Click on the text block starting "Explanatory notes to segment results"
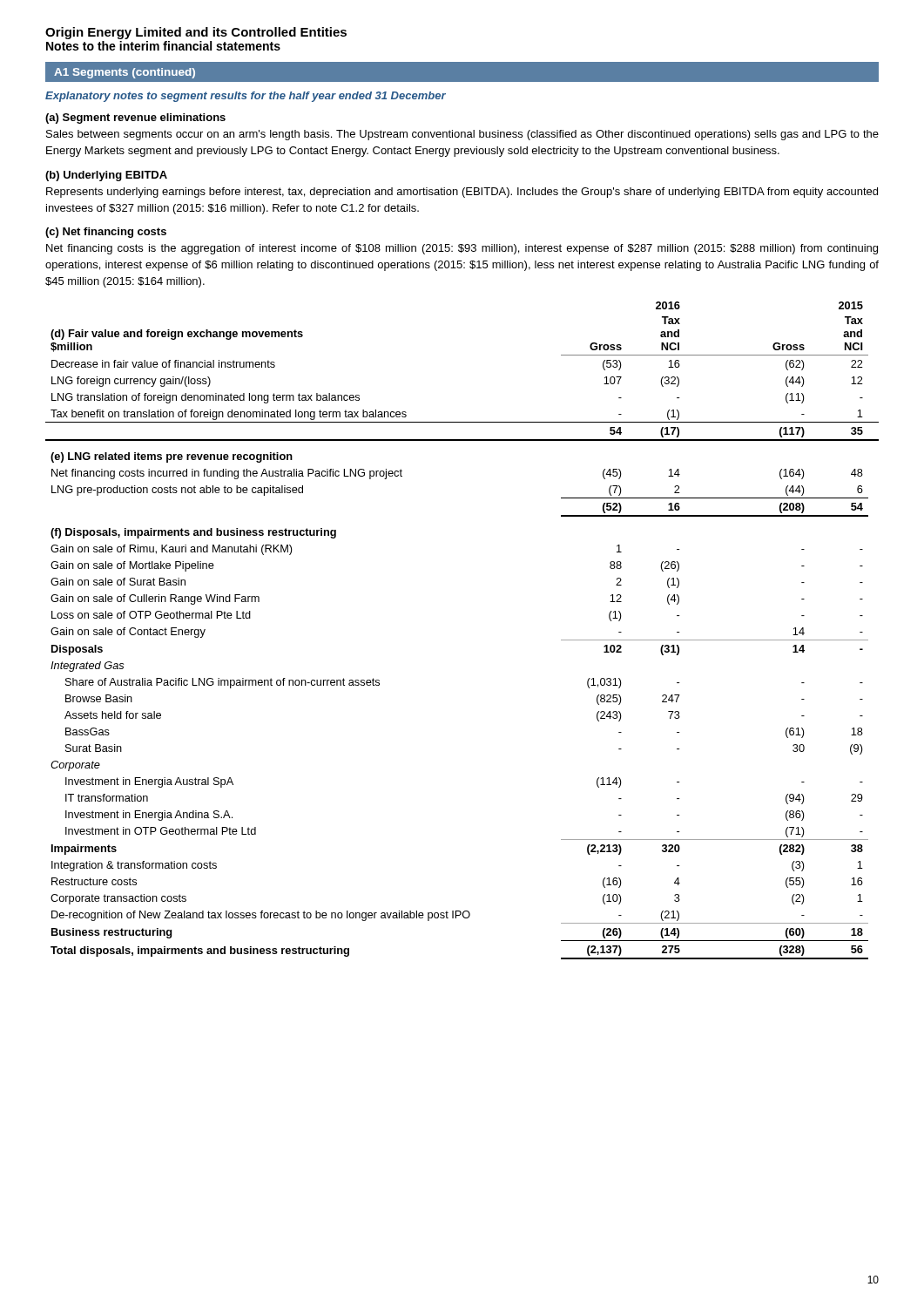 point(246,97)
